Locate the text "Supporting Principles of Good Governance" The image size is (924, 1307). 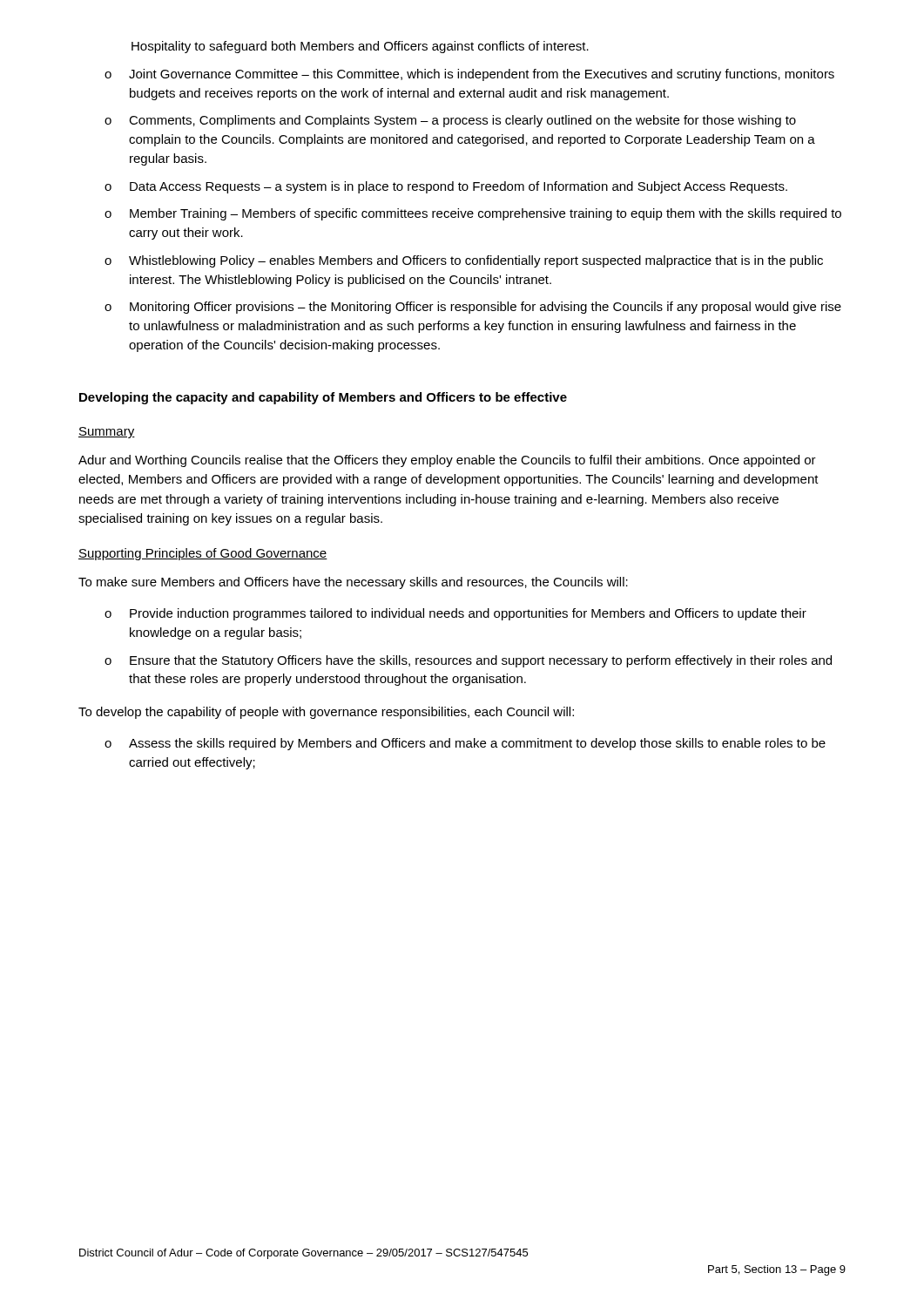click(203, 553)
